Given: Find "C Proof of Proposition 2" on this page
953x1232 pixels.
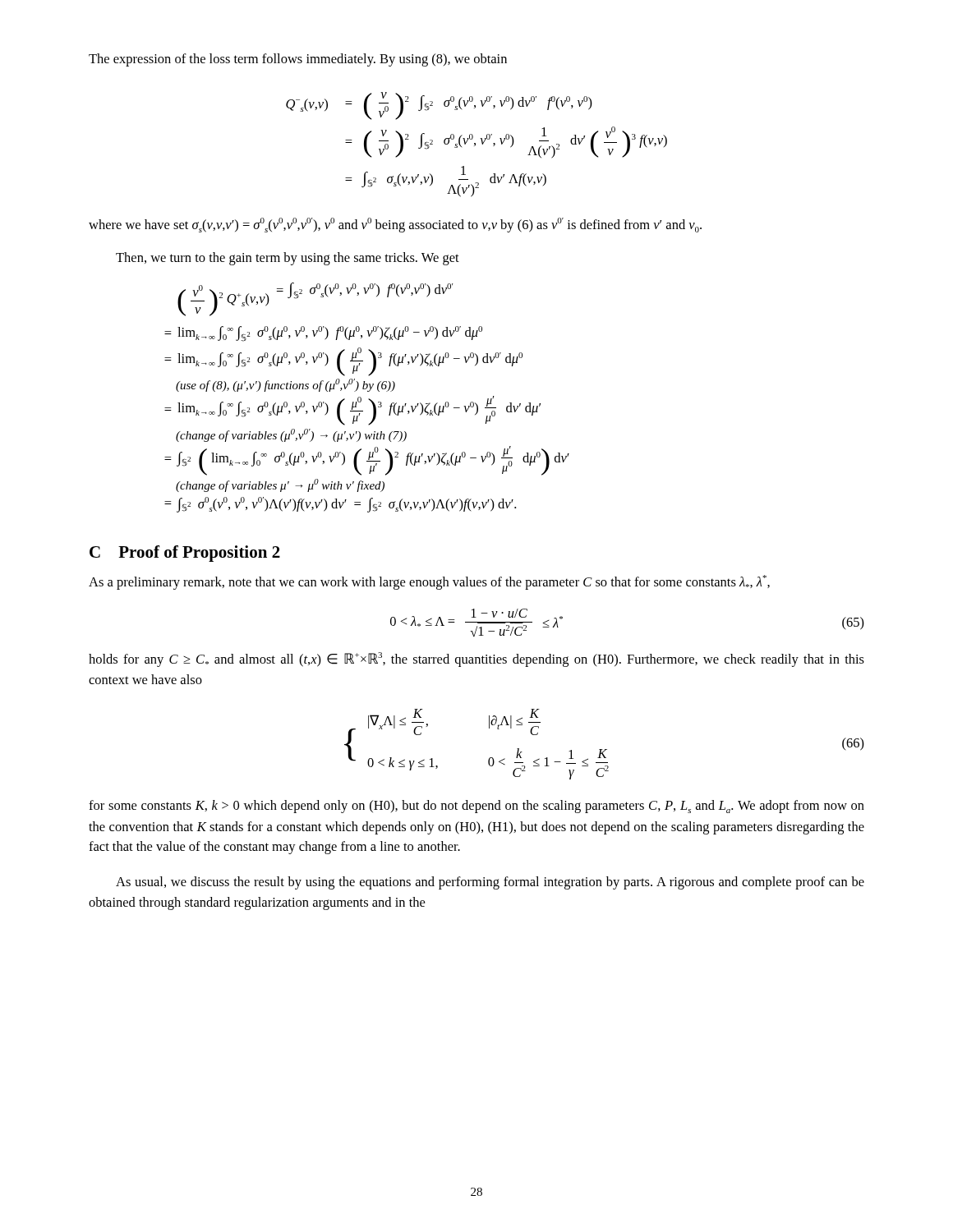Looking at the screenshot, I should [x=185, y=552].
